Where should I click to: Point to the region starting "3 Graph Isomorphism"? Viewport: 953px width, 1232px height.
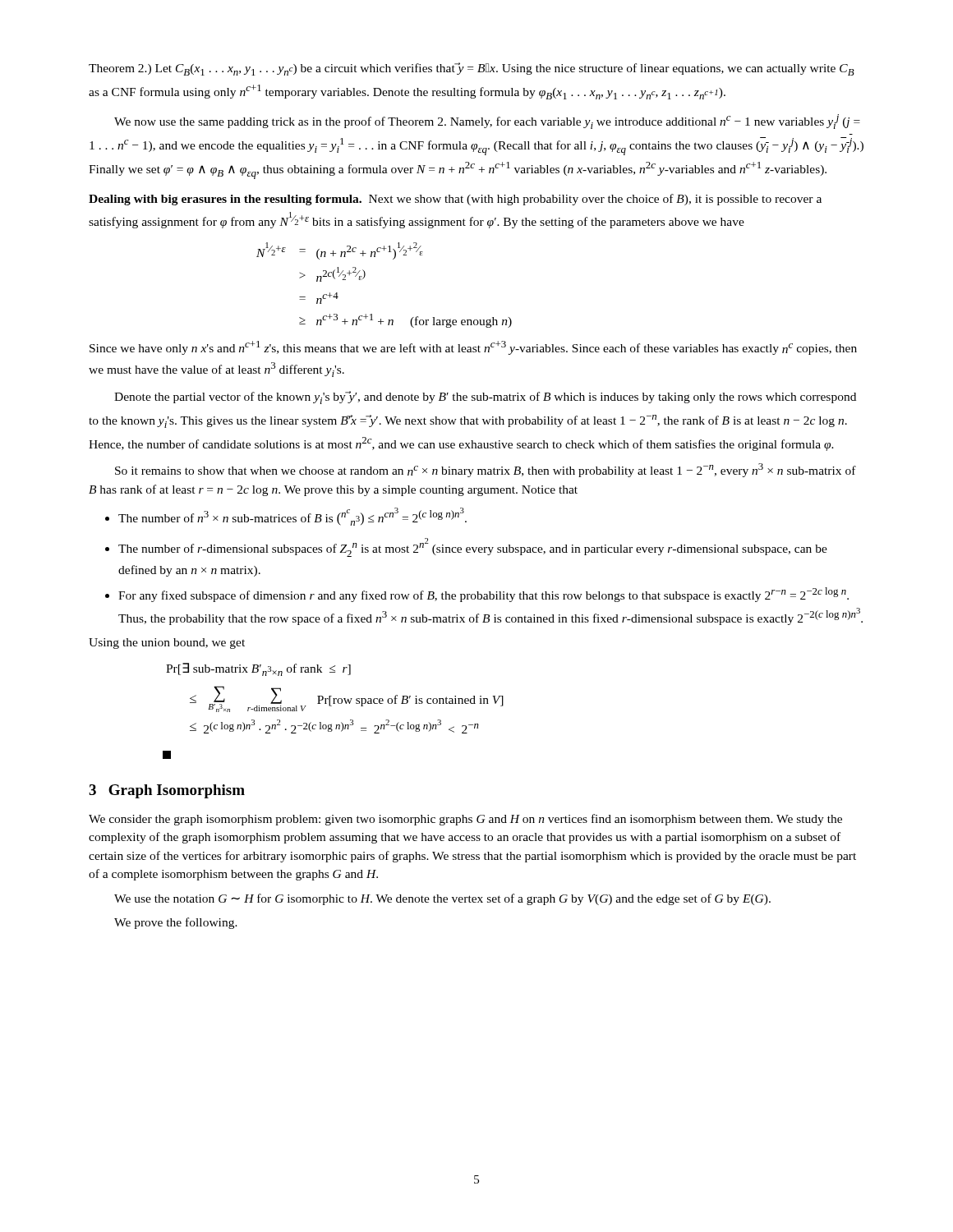(167, 791)
